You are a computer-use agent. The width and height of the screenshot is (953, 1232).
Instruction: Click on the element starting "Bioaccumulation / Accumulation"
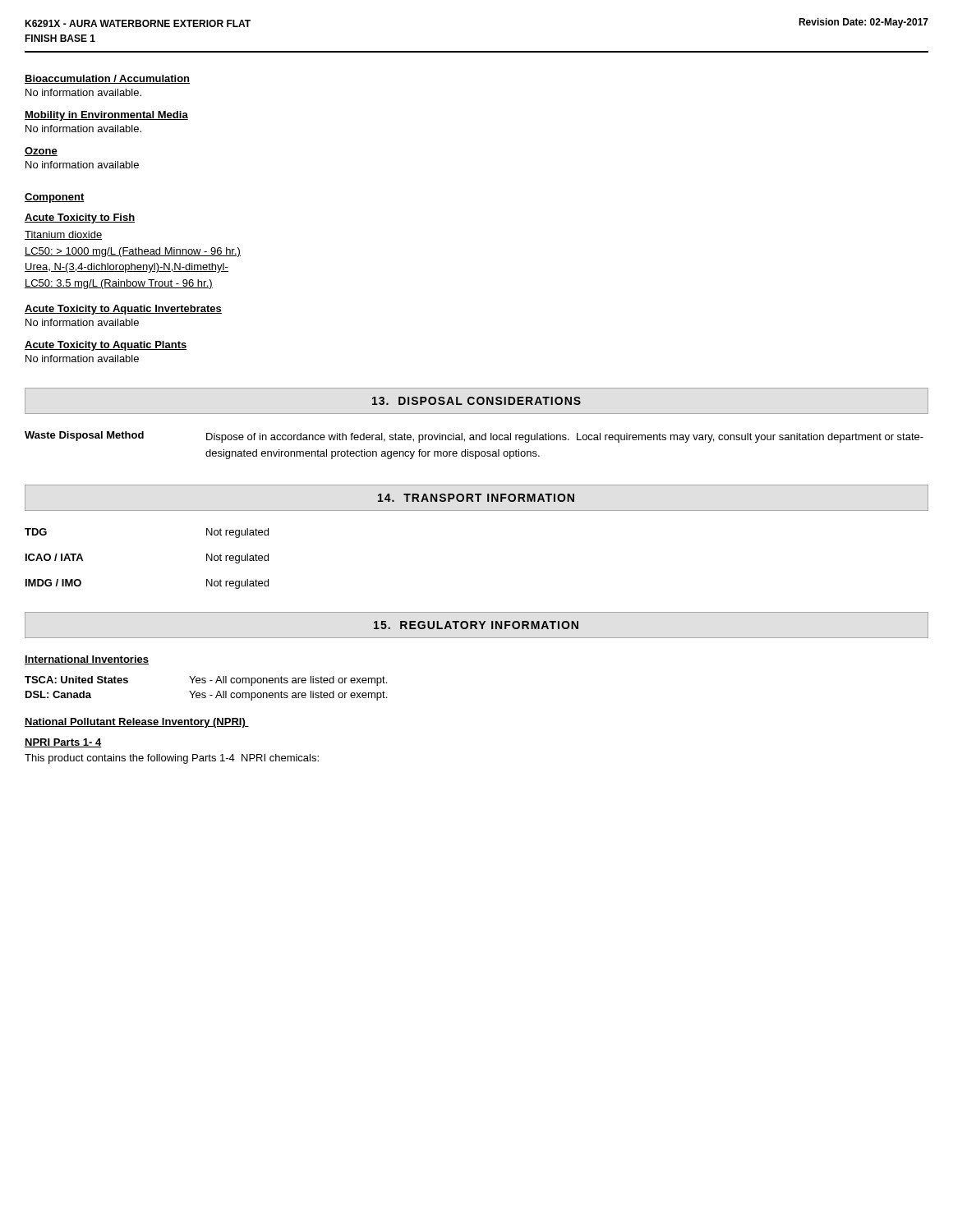click(107, 78)
